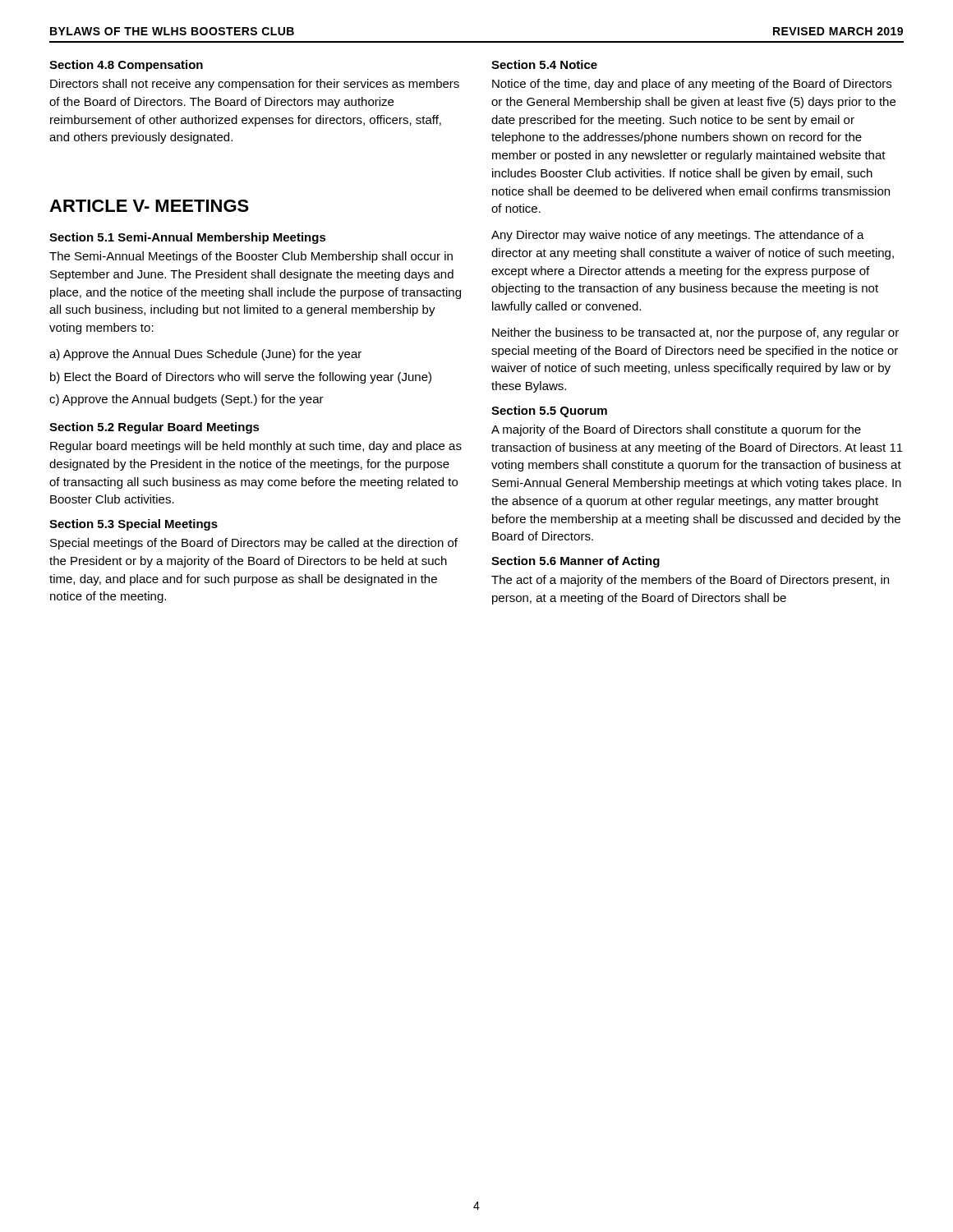The height and width of the screenshot is (1232, 953).
Task: Find "Section 4.8 Compensation" on this page
Action: tap(126, 64)
